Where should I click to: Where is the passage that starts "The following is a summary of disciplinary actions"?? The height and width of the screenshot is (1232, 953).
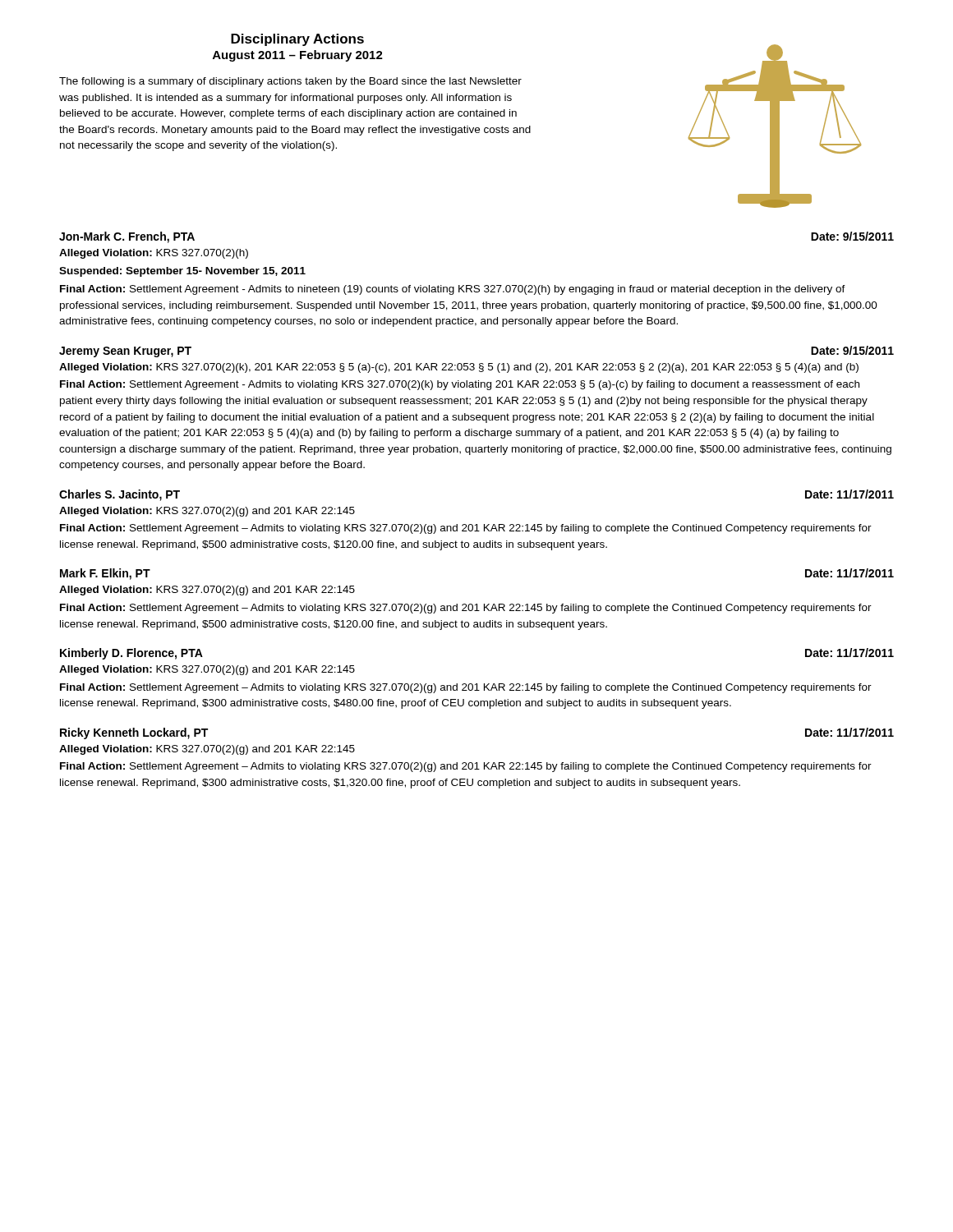(295, 113)
